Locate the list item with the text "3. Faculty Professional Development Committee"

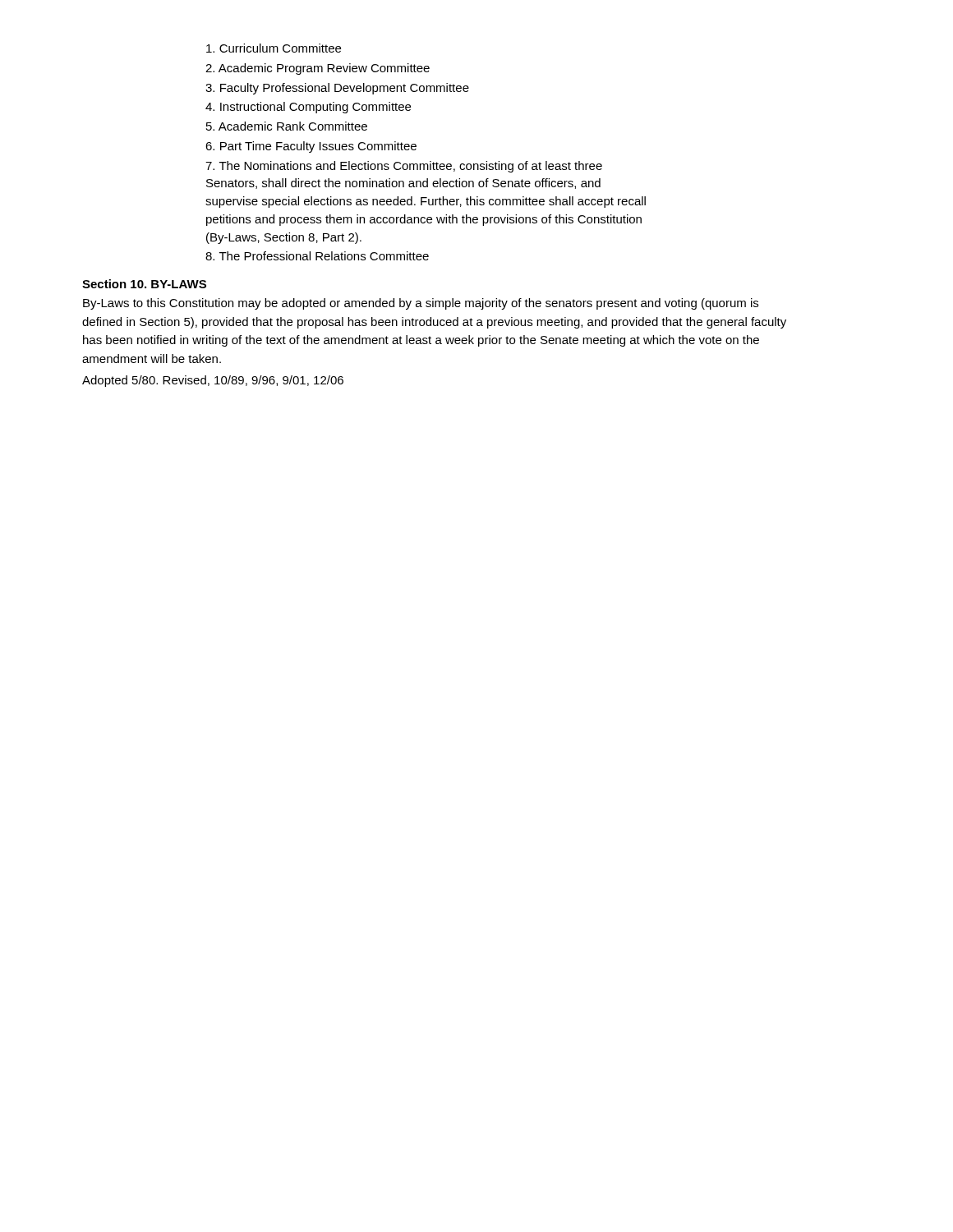coord(337,89)
